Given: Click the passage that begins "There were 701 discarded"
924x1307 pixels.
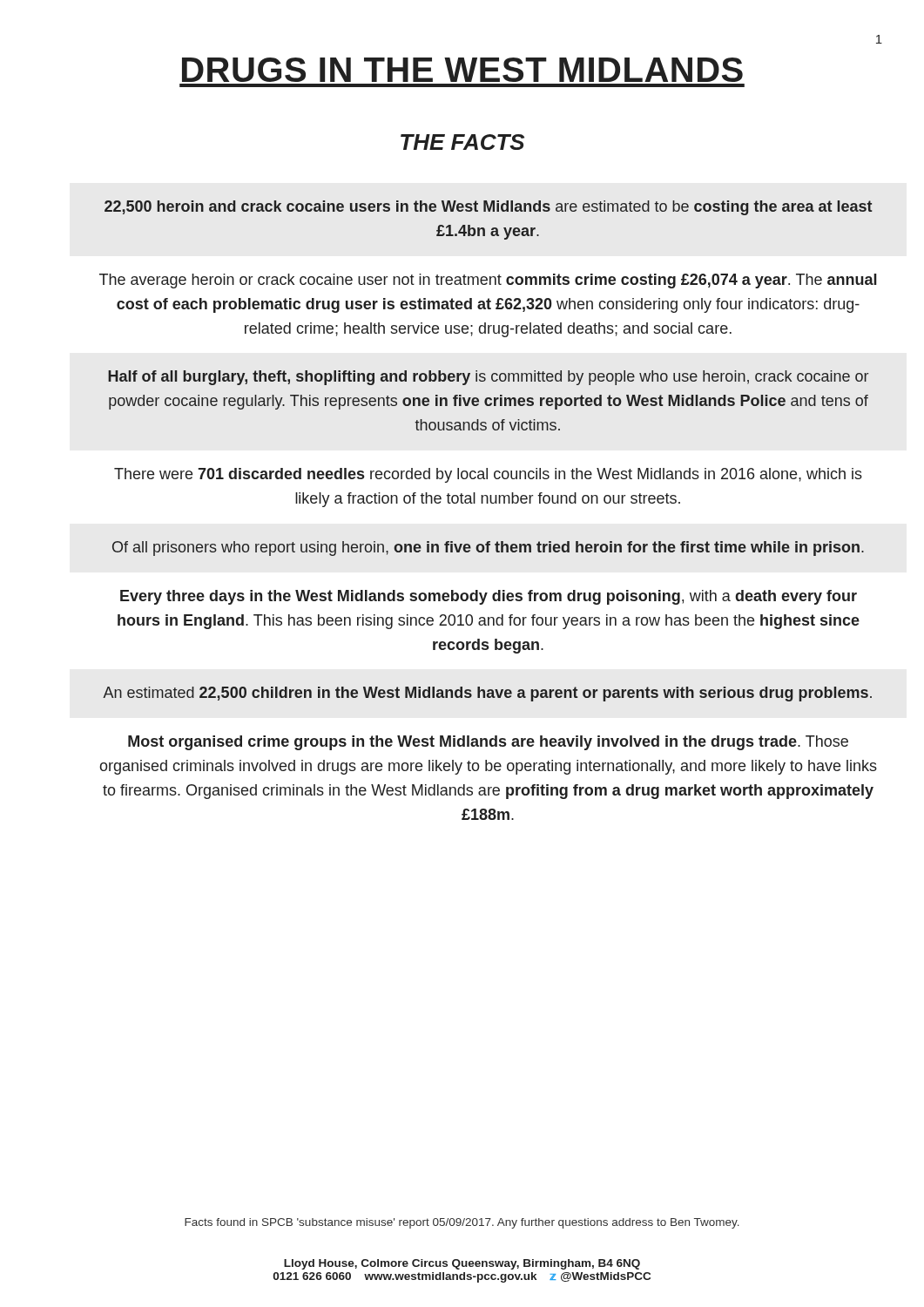Looking at the screenshot, I should tap(488, 487).
